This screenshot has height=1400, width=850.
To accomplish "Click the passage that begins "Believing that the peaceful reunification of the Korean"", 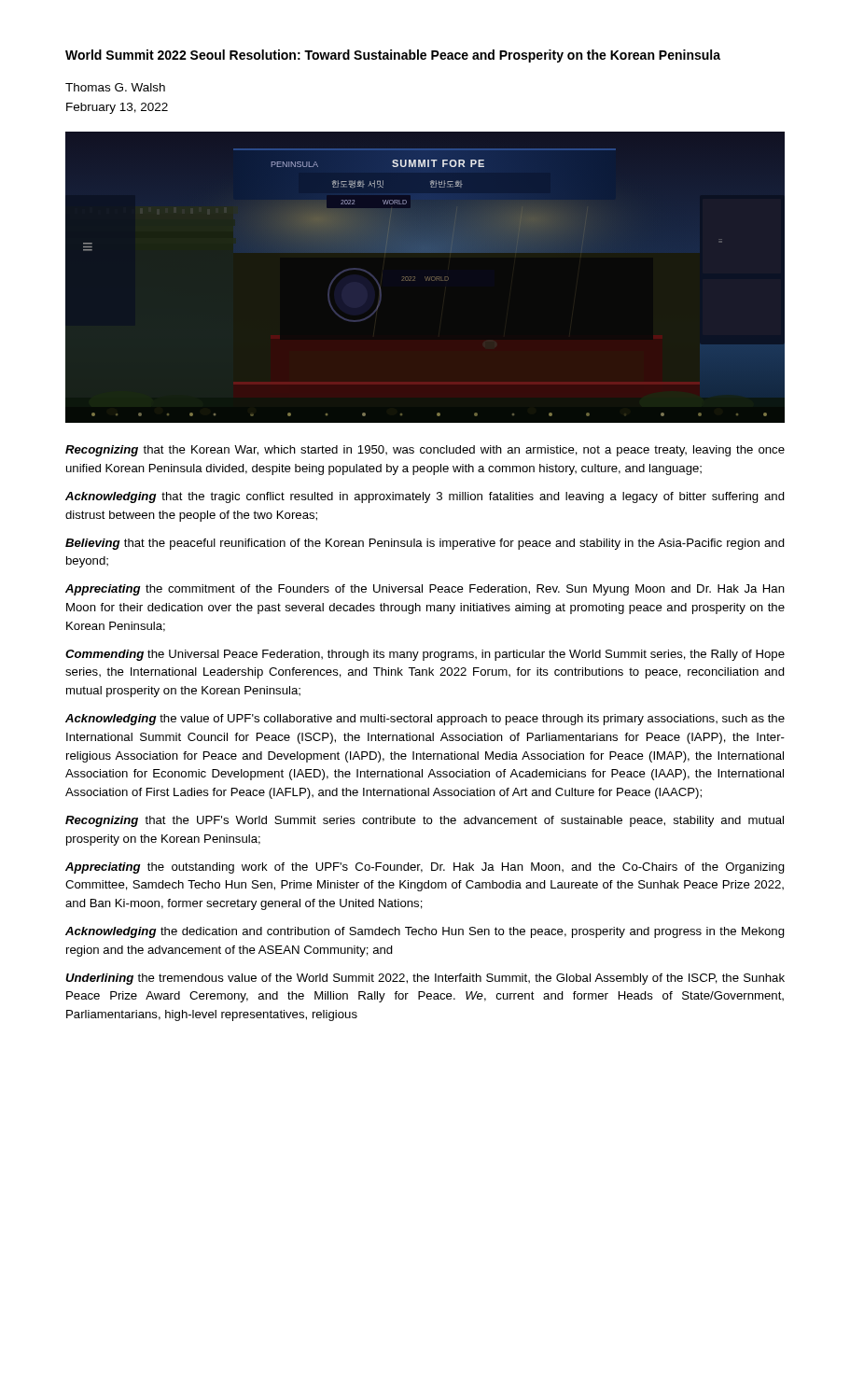I will point(425,552).
